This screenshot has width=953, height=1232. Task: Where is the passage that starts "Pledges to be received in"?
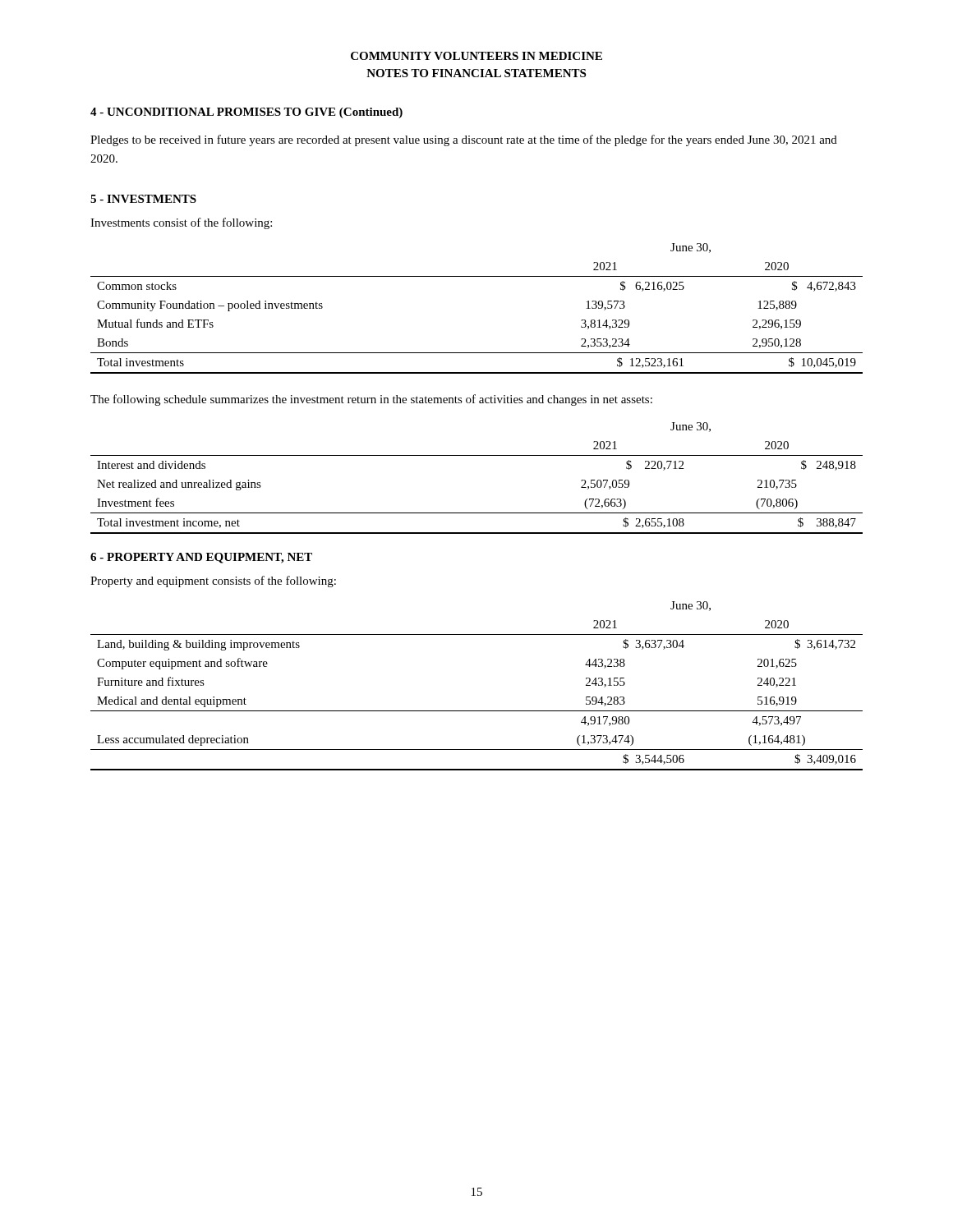click(x=464, y=149)
